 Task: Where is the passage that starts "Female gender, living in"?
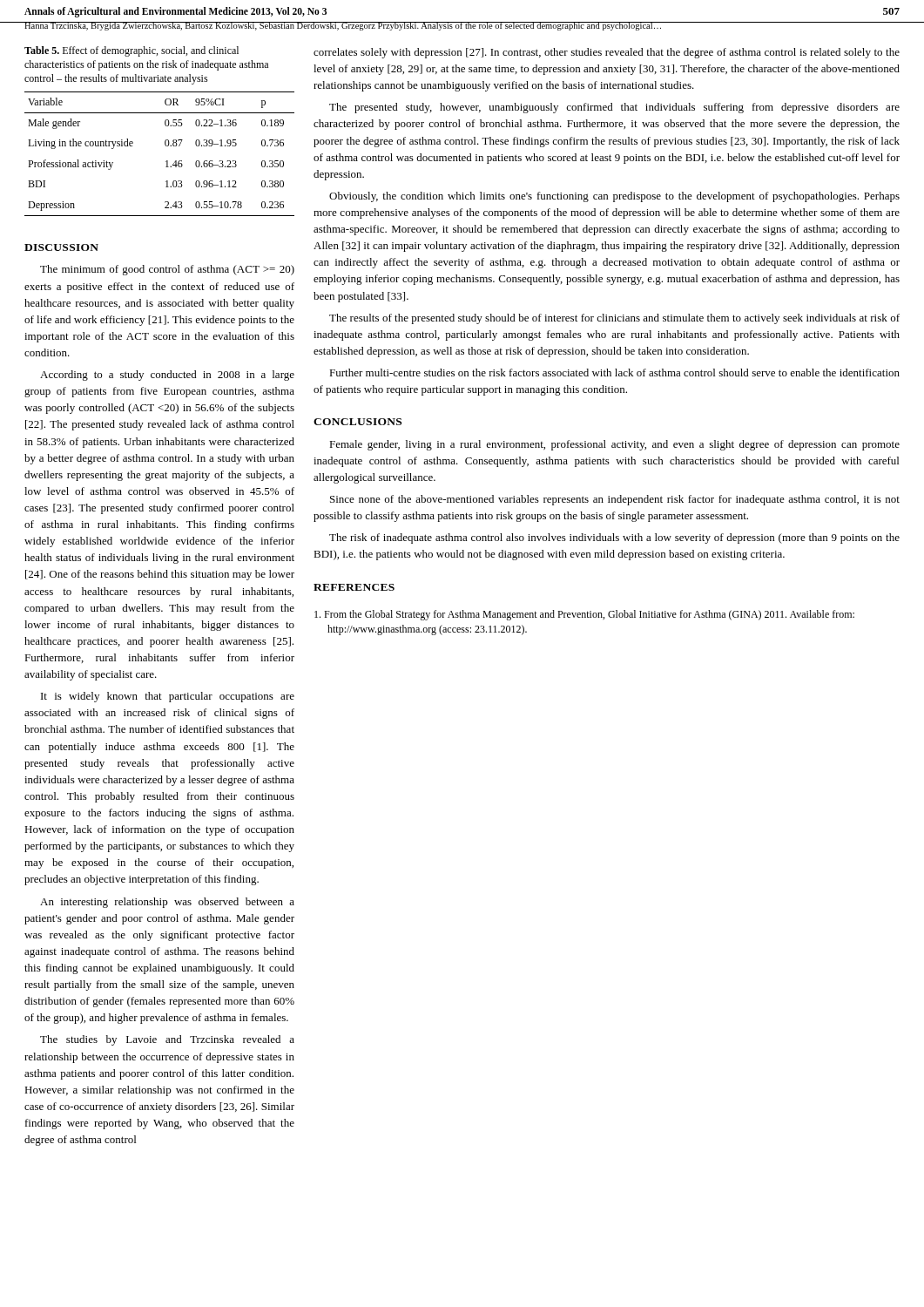pos(607,460)
